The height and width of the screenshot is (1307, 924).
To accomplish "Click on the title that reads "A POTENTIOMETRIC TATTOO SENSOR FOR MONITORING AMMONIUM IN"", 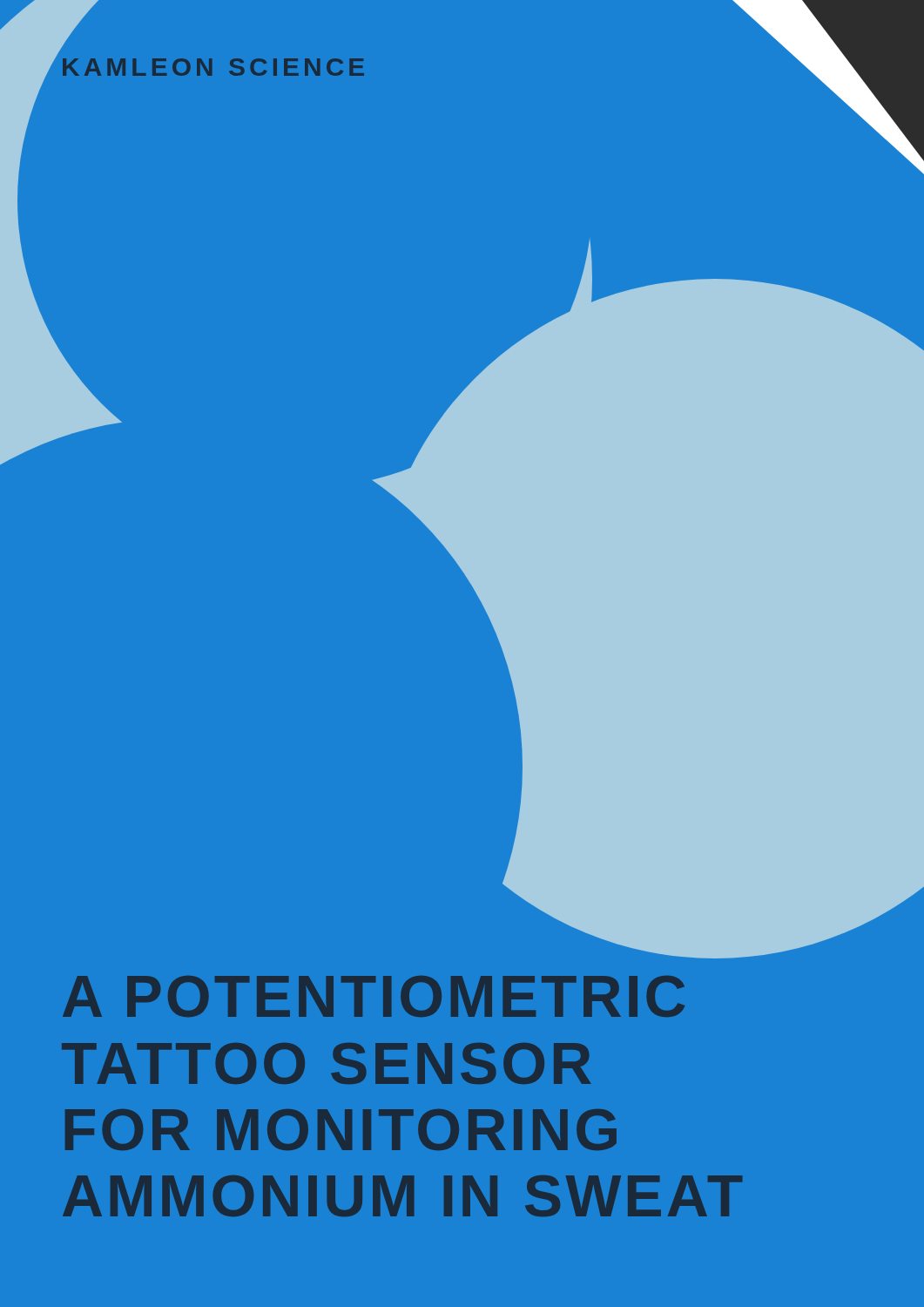I will [403, 1096].
